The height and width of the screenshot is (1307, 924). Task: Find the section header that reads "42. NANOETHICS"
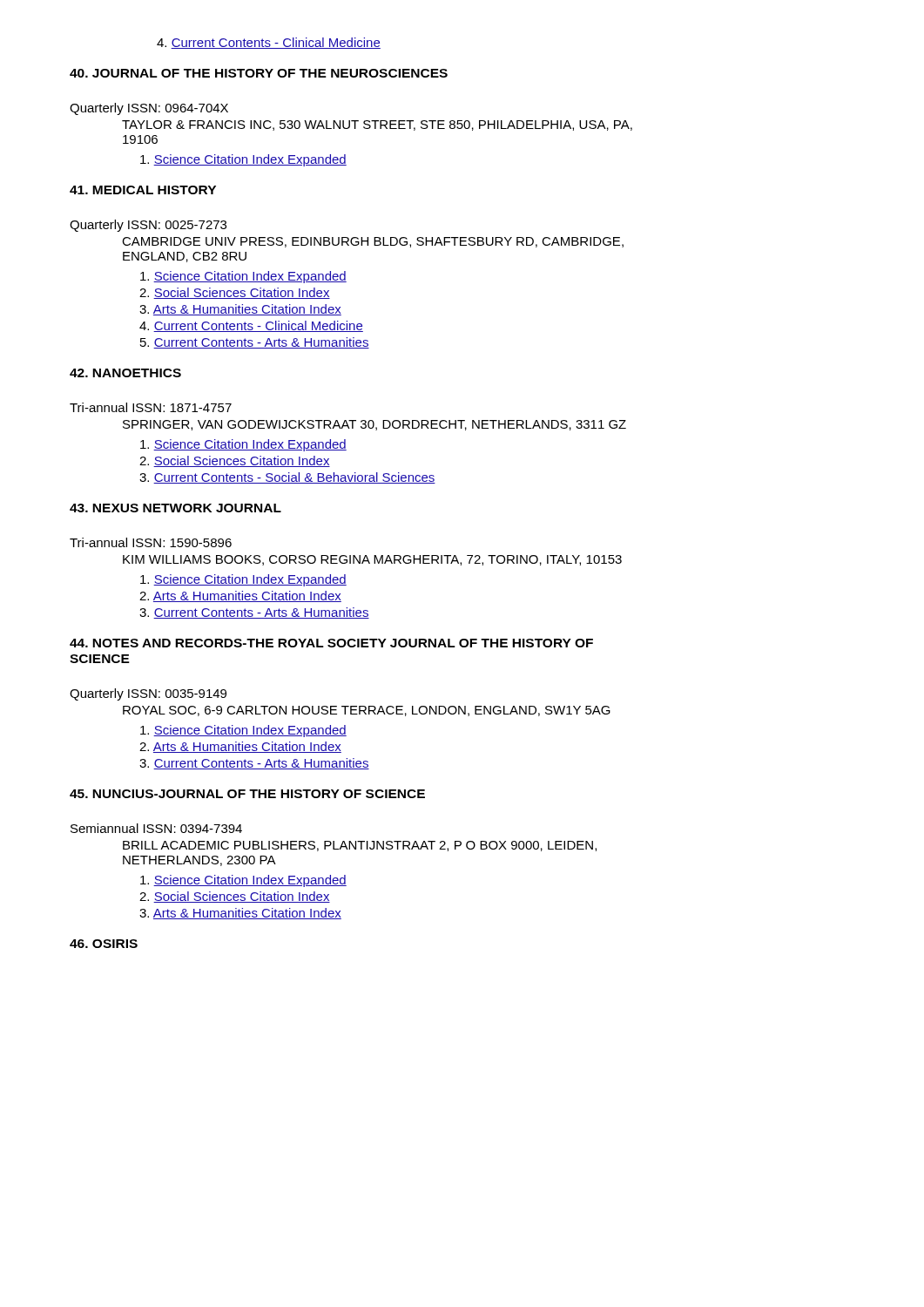tap(125, 373)
